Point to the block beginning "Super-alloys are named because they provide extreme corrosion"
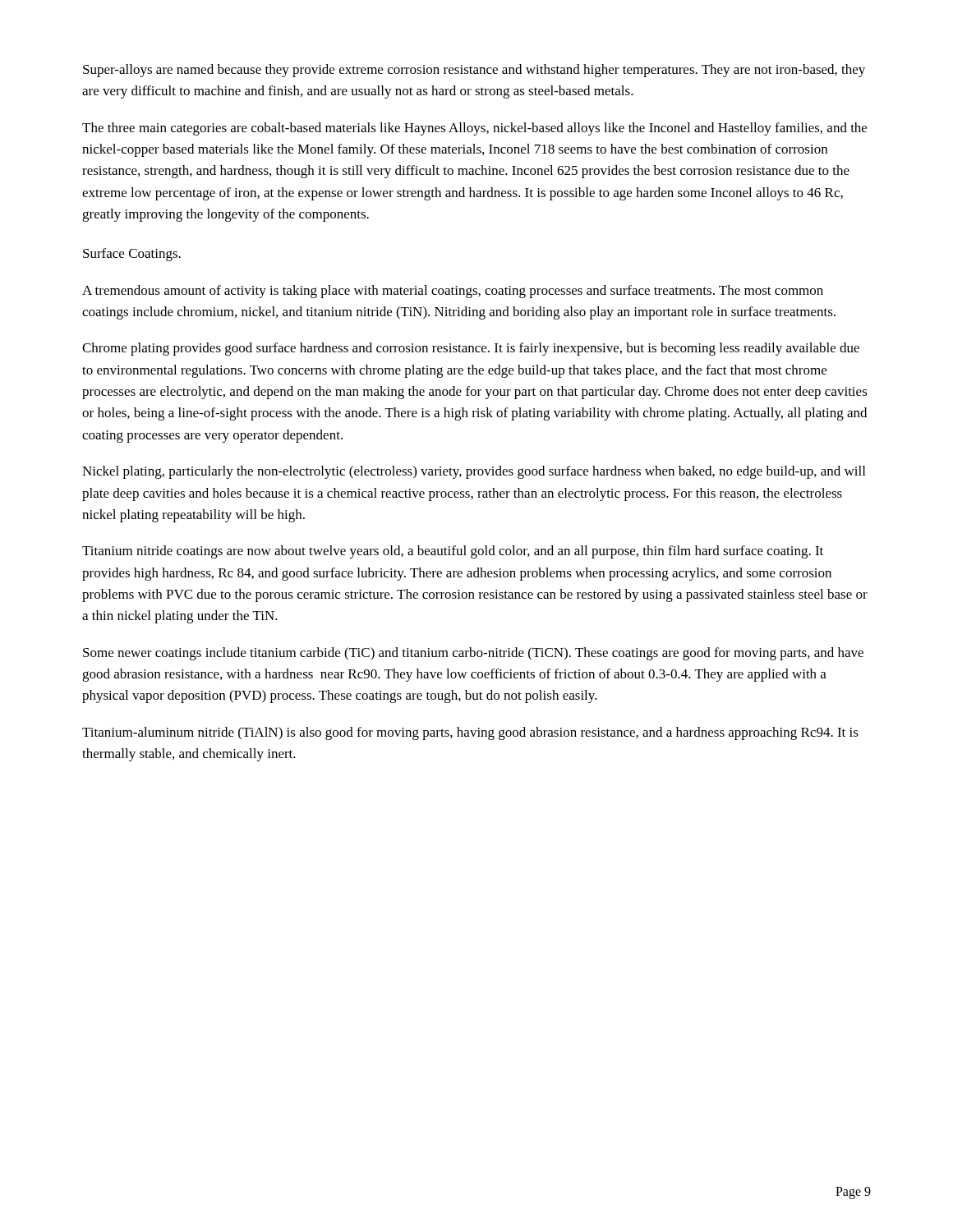The width and height of the screenshot is (953, 1232). [474, 80]
